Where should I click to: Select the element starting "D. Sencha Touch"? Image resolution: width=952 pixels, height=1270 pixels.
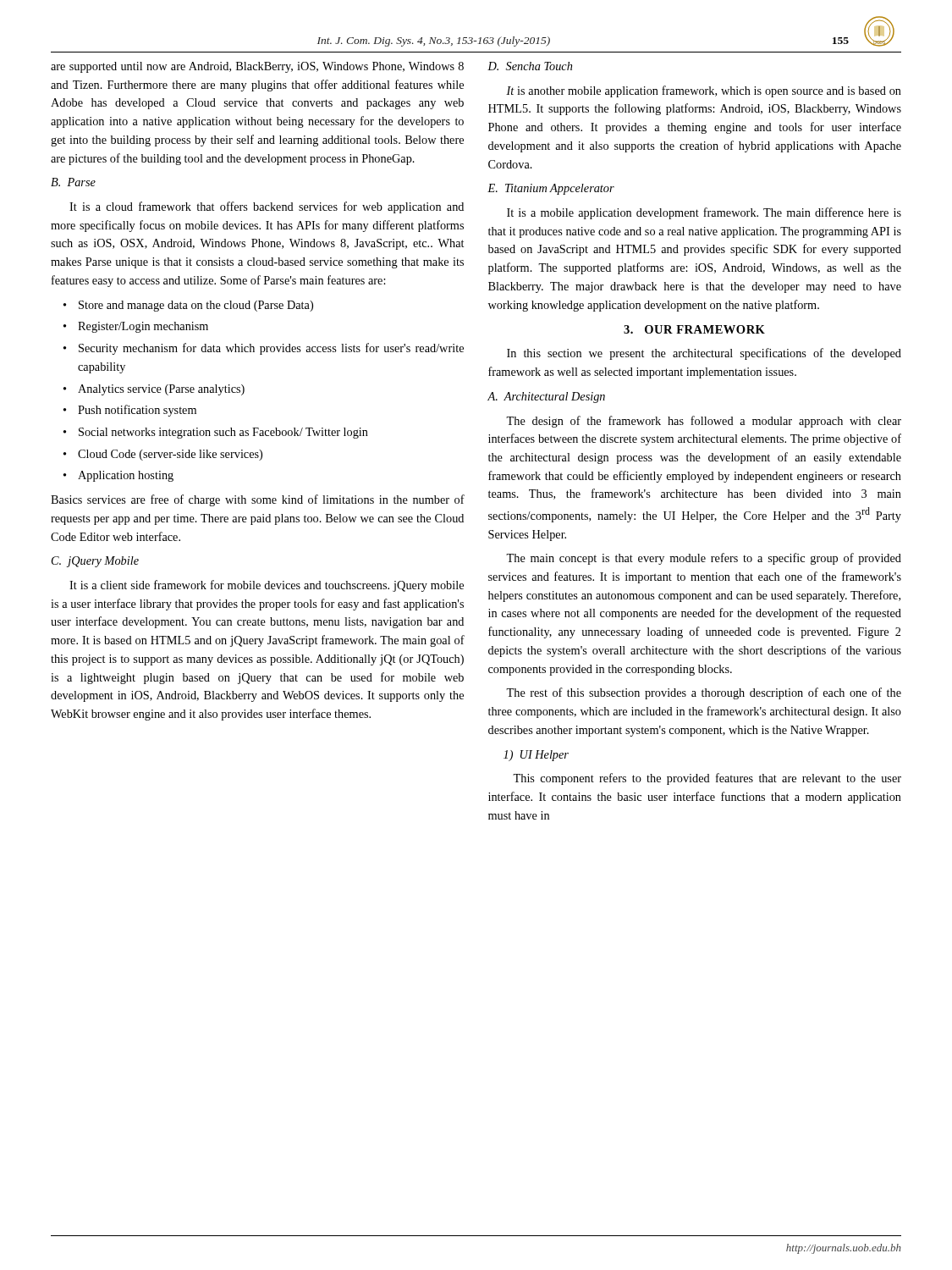[x=530, y=66]
